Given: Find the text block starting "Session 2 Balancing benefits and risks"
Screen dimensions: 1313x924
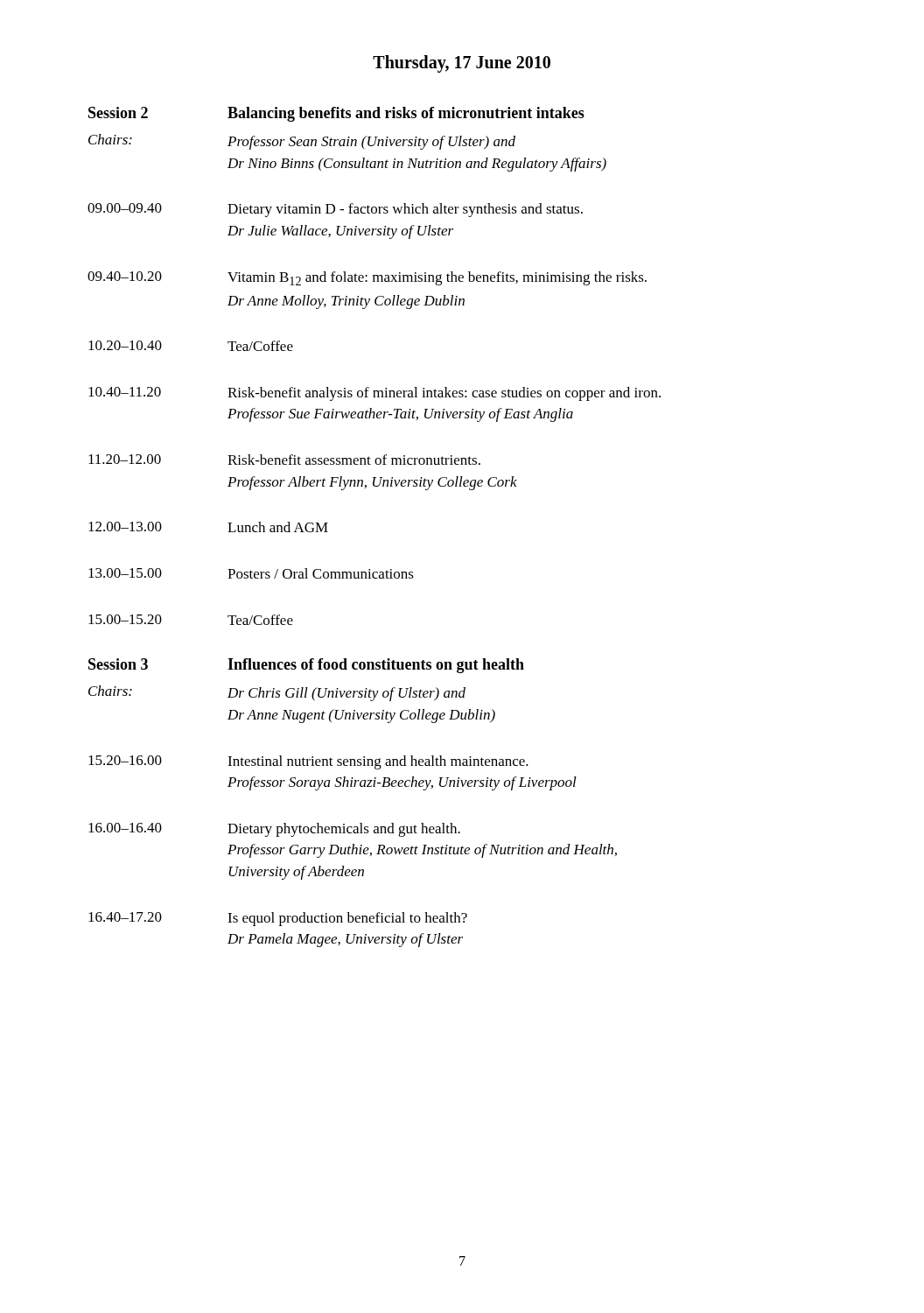Looking at the screenshot, I should (462, 113).
